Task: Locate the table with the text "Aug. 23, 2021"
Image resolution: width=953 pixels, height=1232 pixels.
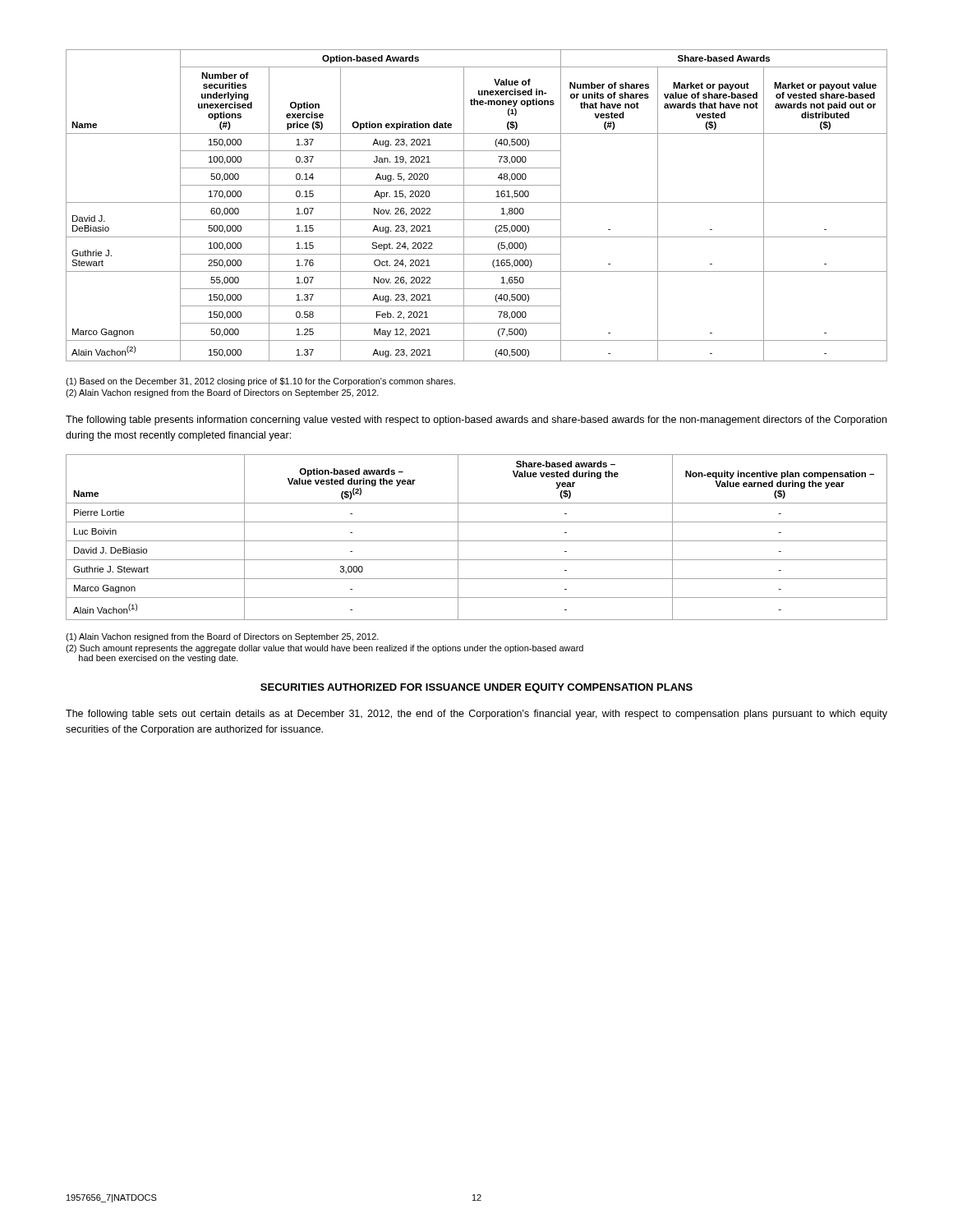Action: (476, 205)
